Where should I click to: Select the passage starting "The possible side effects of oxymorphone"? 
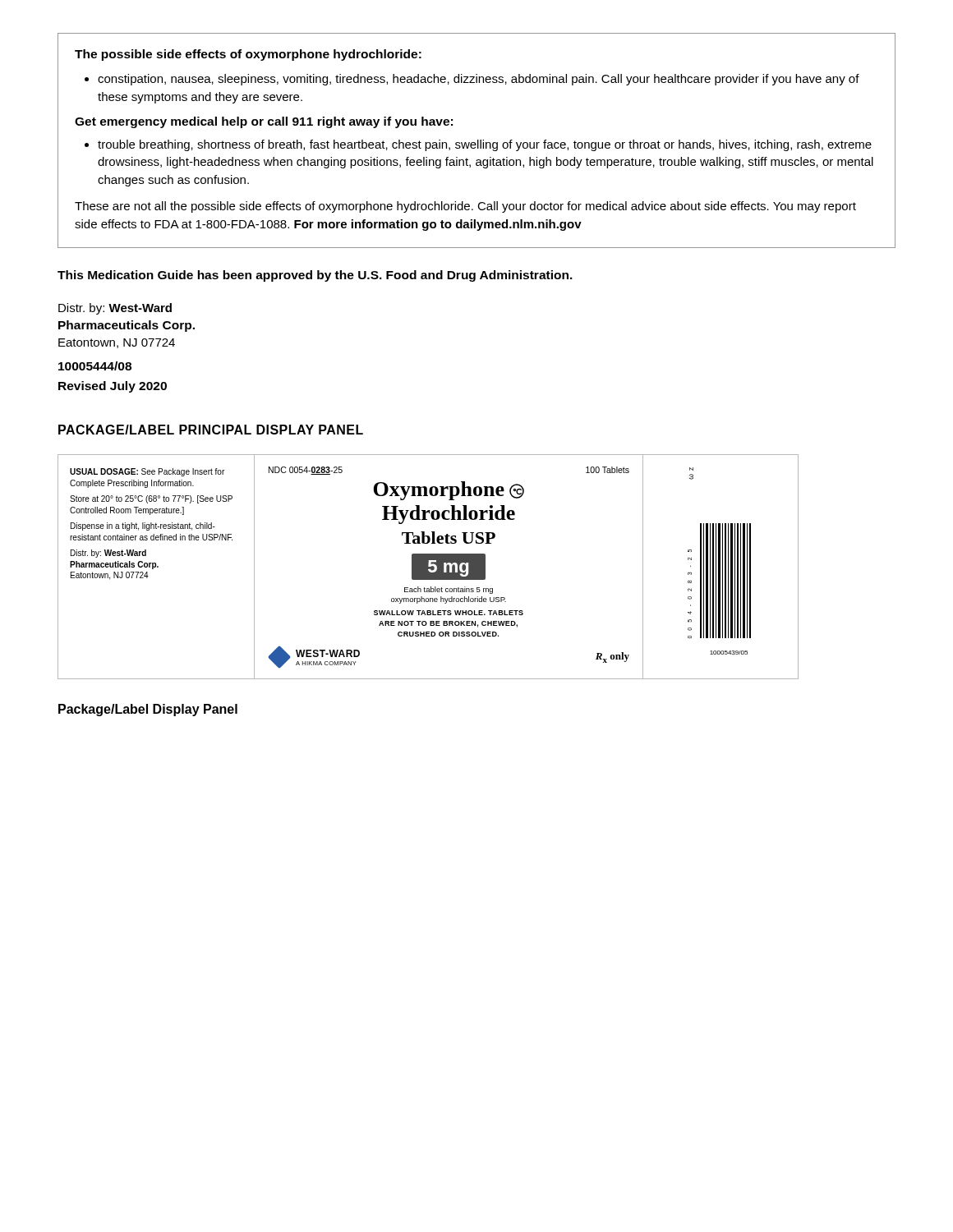click(248, 54)
